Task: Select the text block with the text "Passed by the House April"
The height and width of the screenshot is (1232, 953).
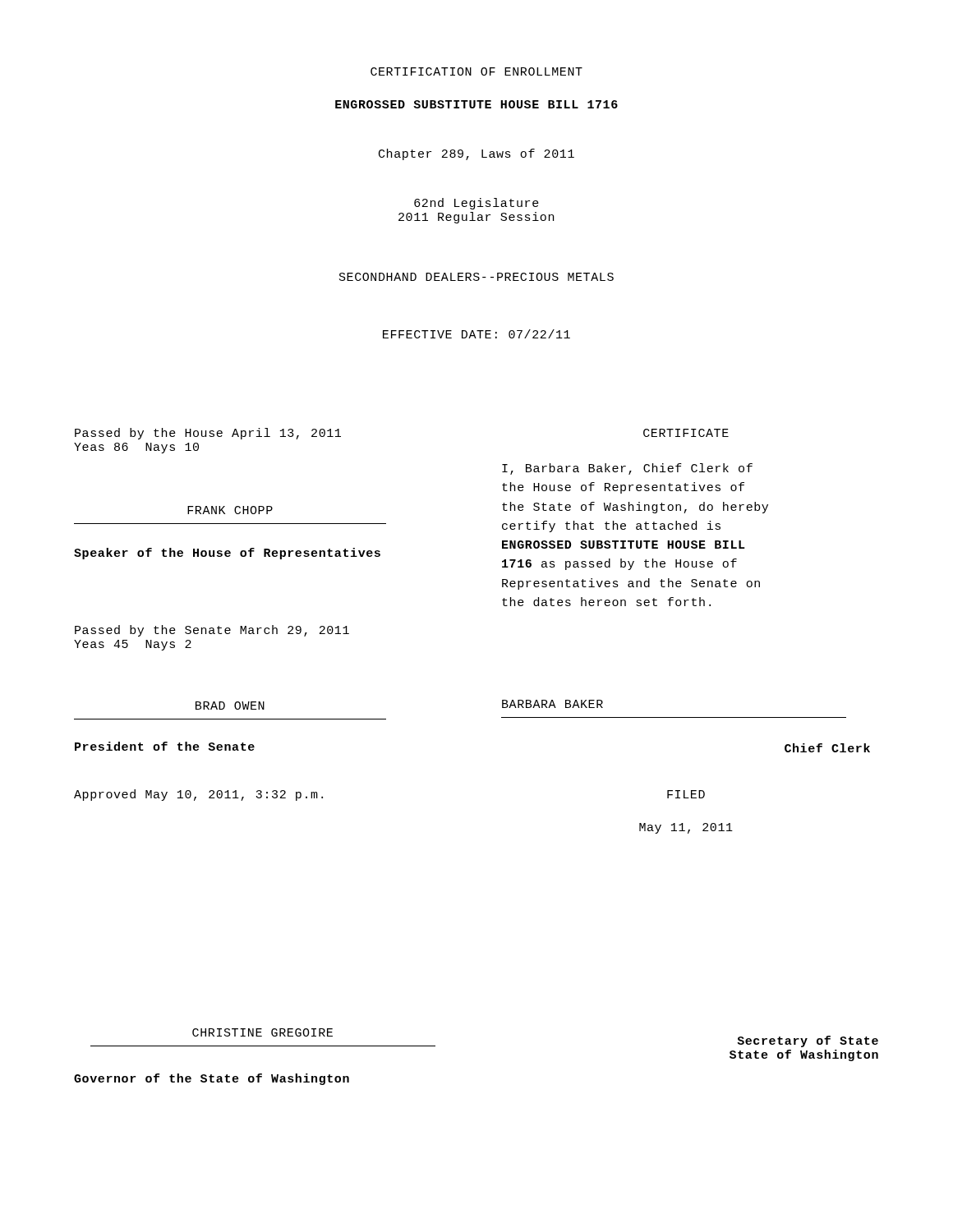Action: 208,441
